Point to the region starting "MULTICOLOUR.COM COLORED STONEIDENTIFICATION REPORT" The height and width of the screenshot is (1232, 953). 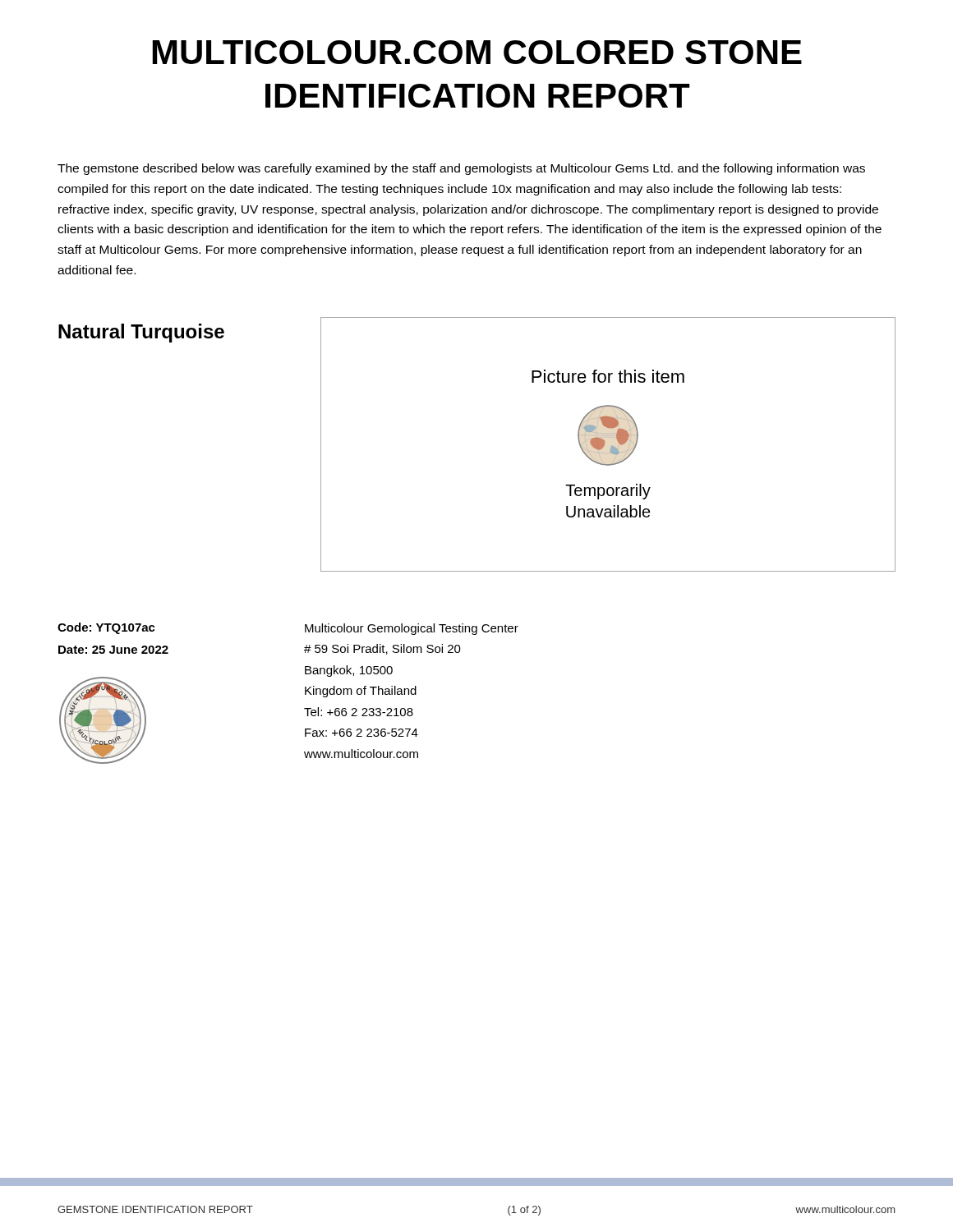pyautogui.click(x=476, y=74)
